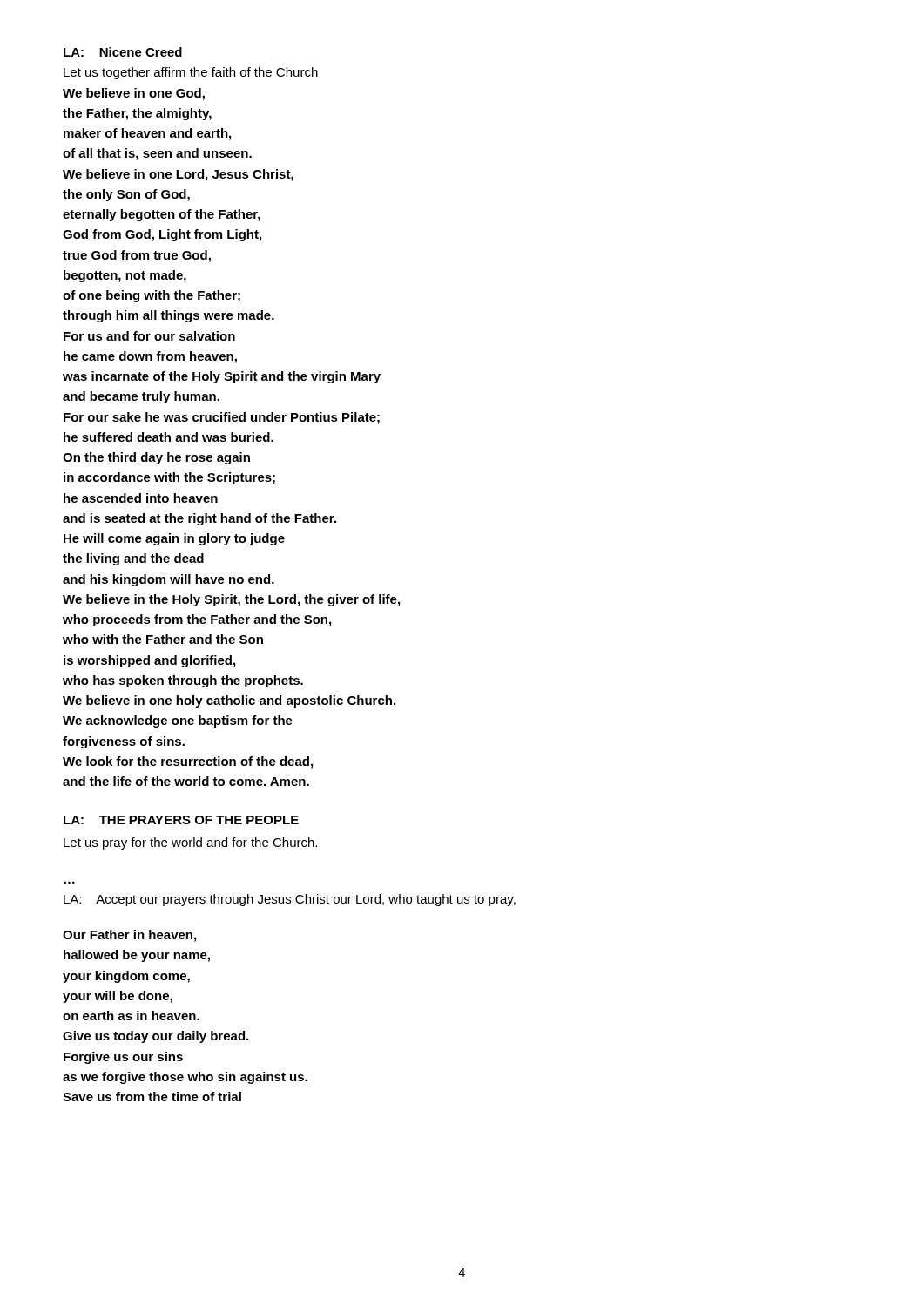924x1307 pixels.
Task: Select the element starting "Our Father in heaven, hallowed be your name,"
Action: (129, 936)
